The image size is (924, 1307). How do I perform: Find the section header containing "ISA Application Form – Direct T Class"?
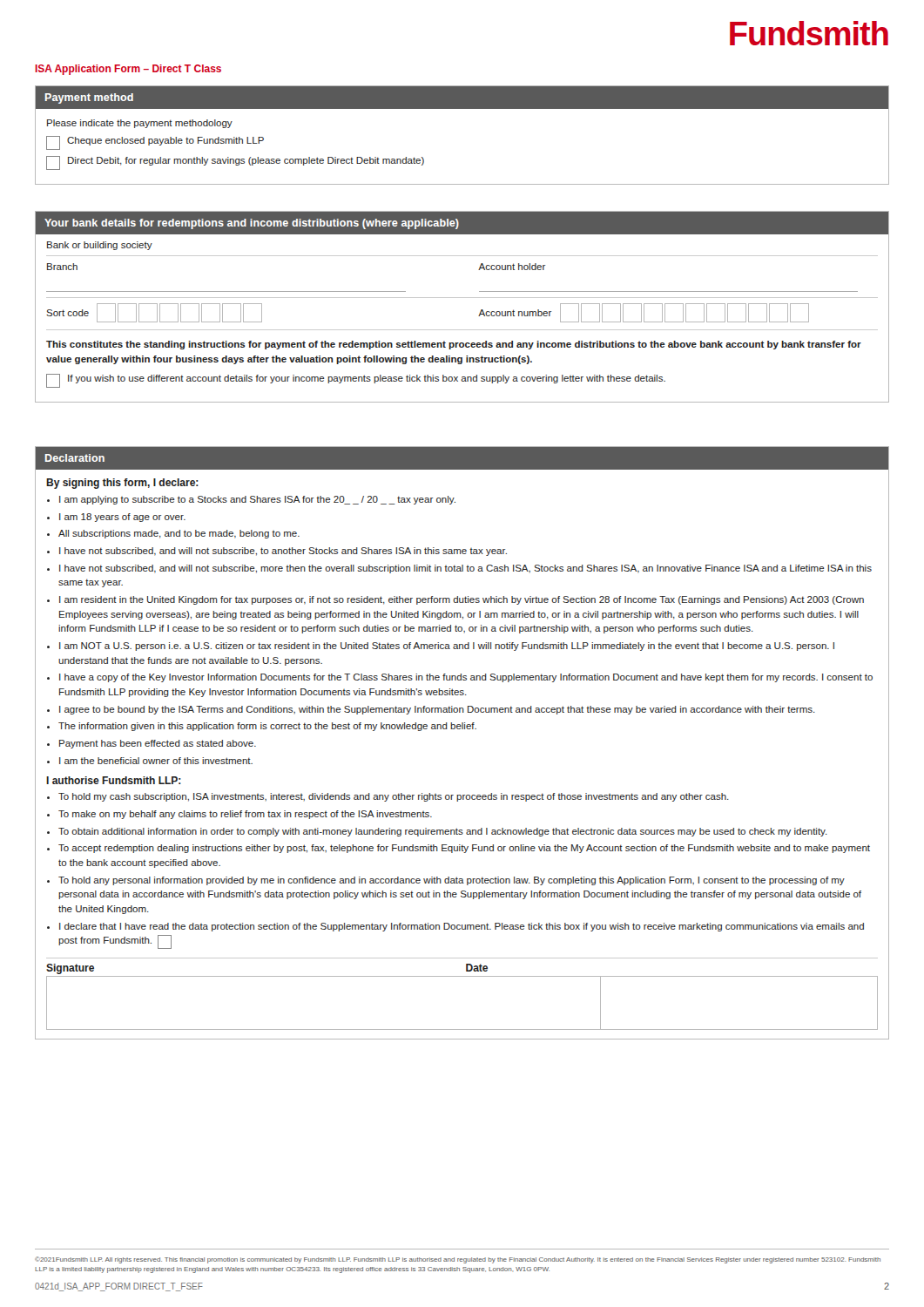(128, 69)
